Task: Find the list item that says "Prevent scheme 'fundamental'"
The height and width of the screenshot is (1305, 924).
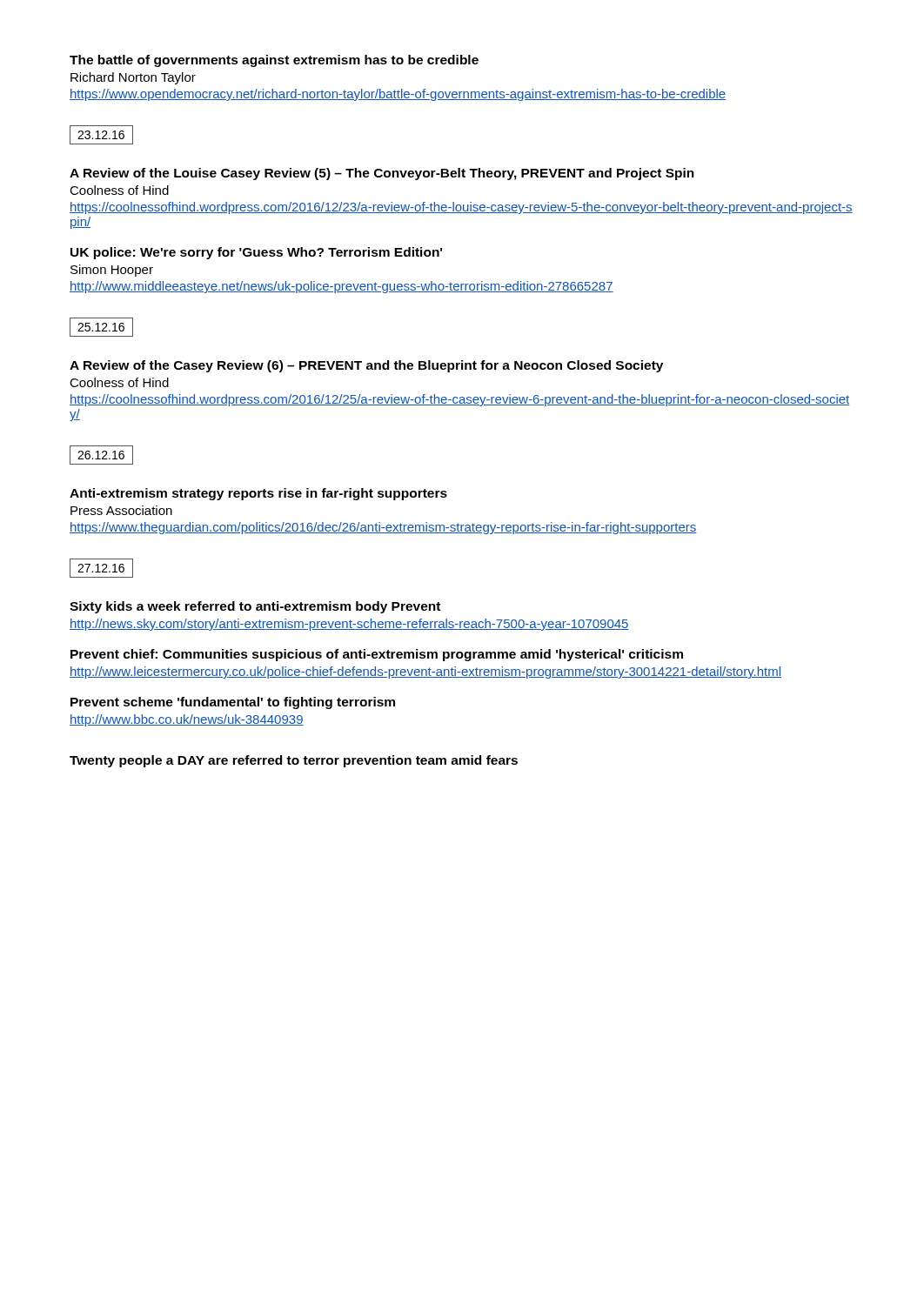Action: coord(233,703)
